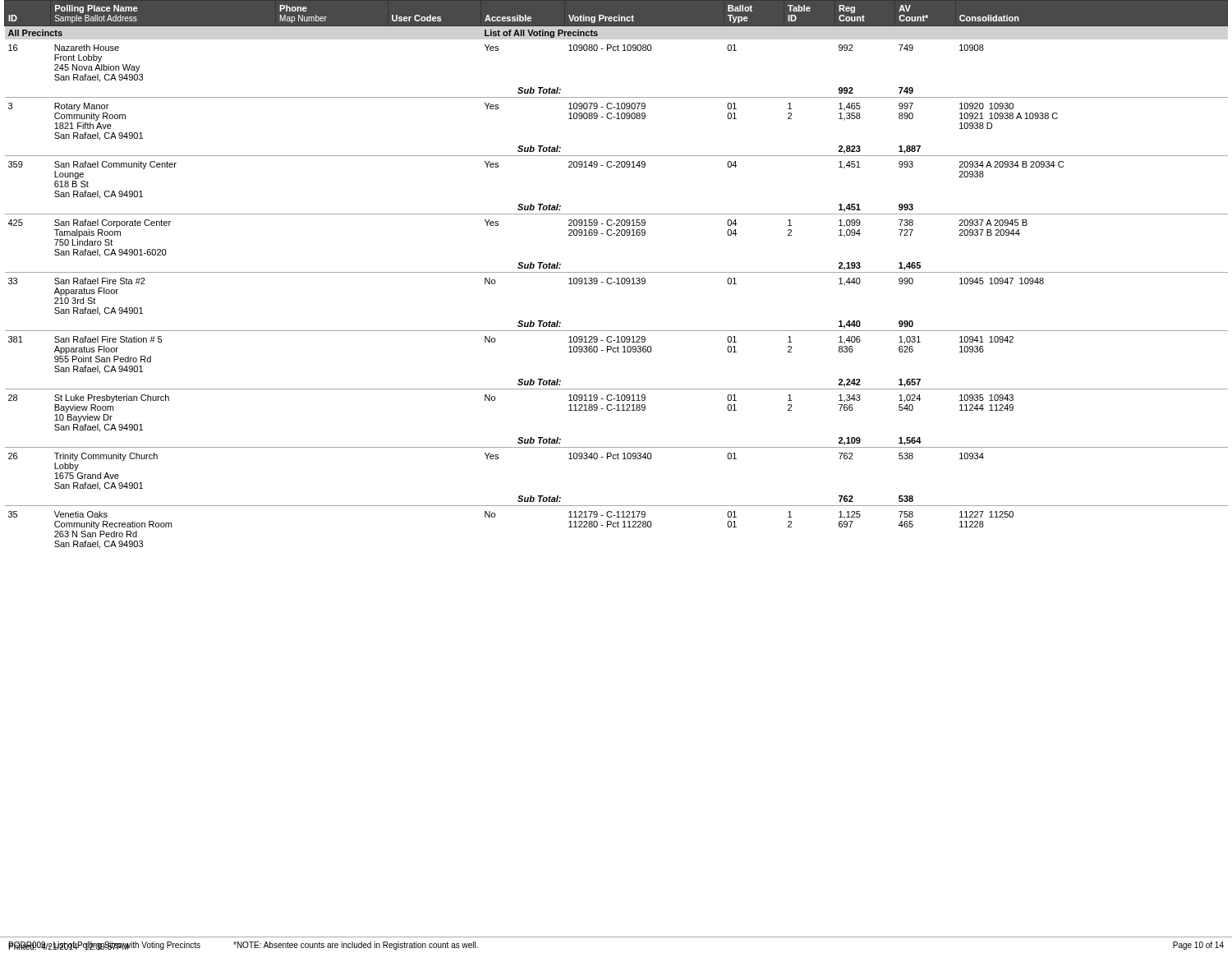Select the table that reads "04 04"
Image resolution: width=1232 pixels, height=953 pixels.
click(616, 275)
